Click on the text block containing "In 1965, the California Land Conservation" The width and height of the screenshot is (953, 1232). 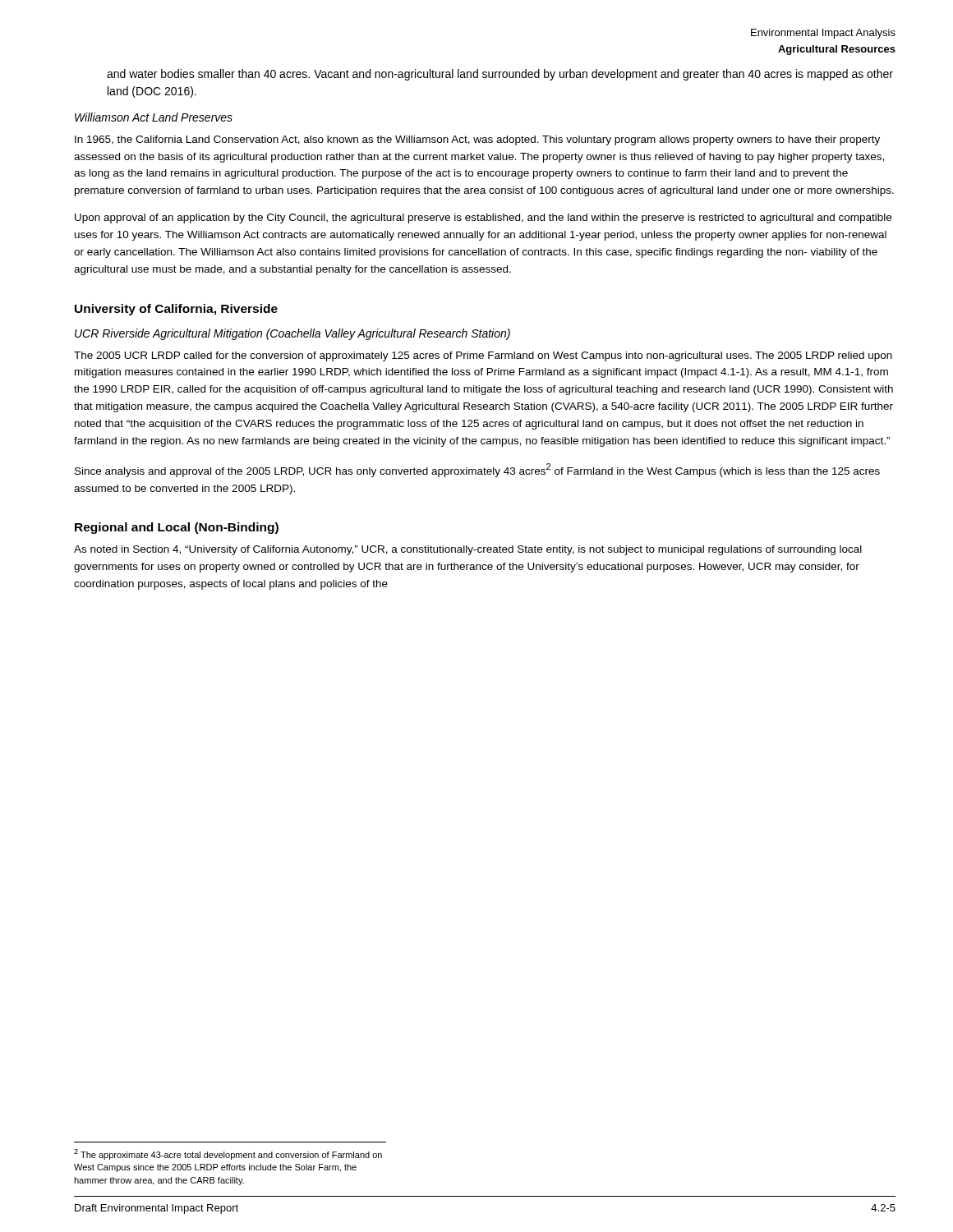[x=484, y=165]
